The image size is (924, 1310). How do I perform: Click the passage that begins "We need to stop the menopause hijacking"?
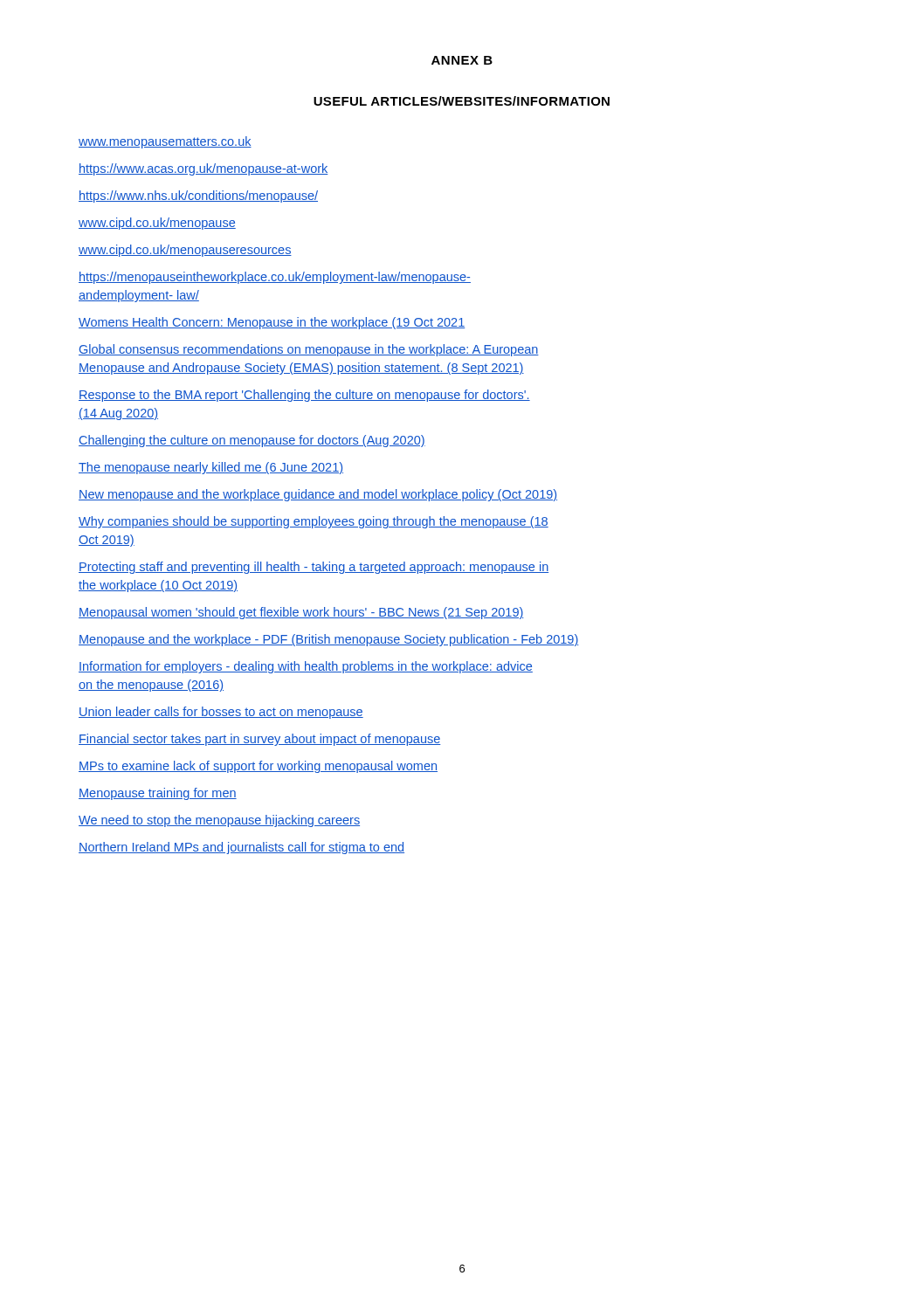coord(219,820)
